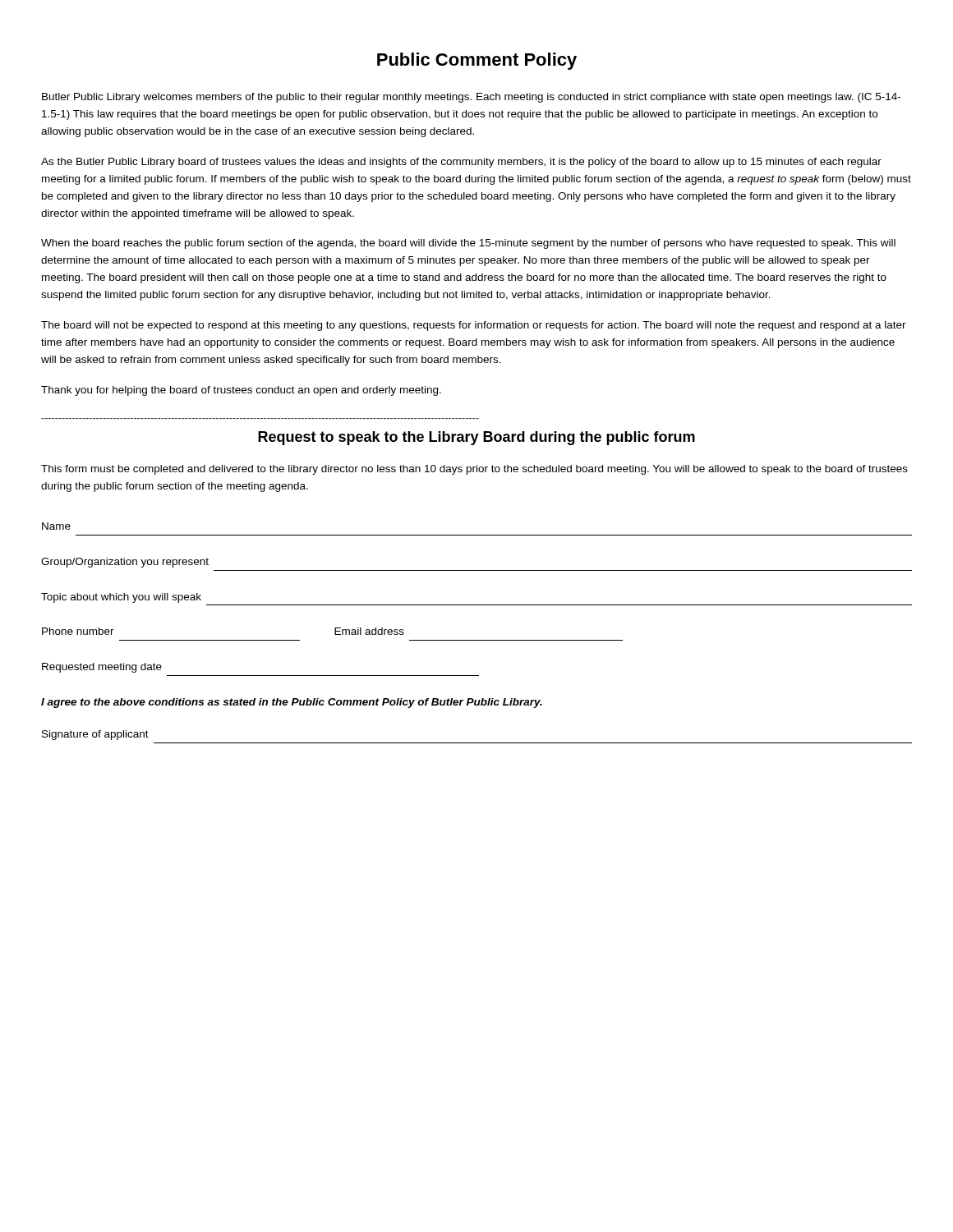Locate the text "Topic about which you will speak"
This screenshot has width=953, height=1232.
tap(476, 597)
